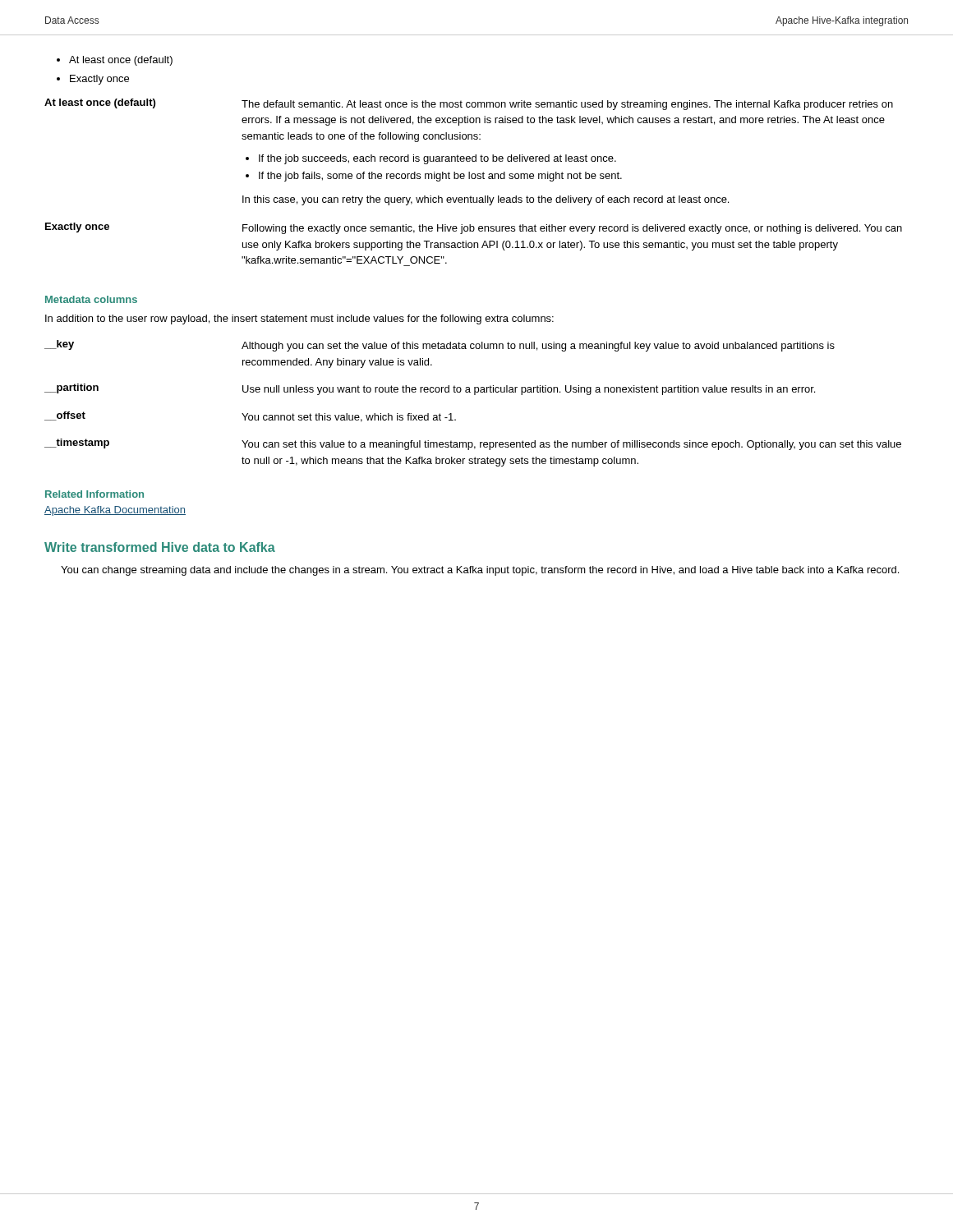Locate the text block containing "You can set this value to a meaningful"

572,452
